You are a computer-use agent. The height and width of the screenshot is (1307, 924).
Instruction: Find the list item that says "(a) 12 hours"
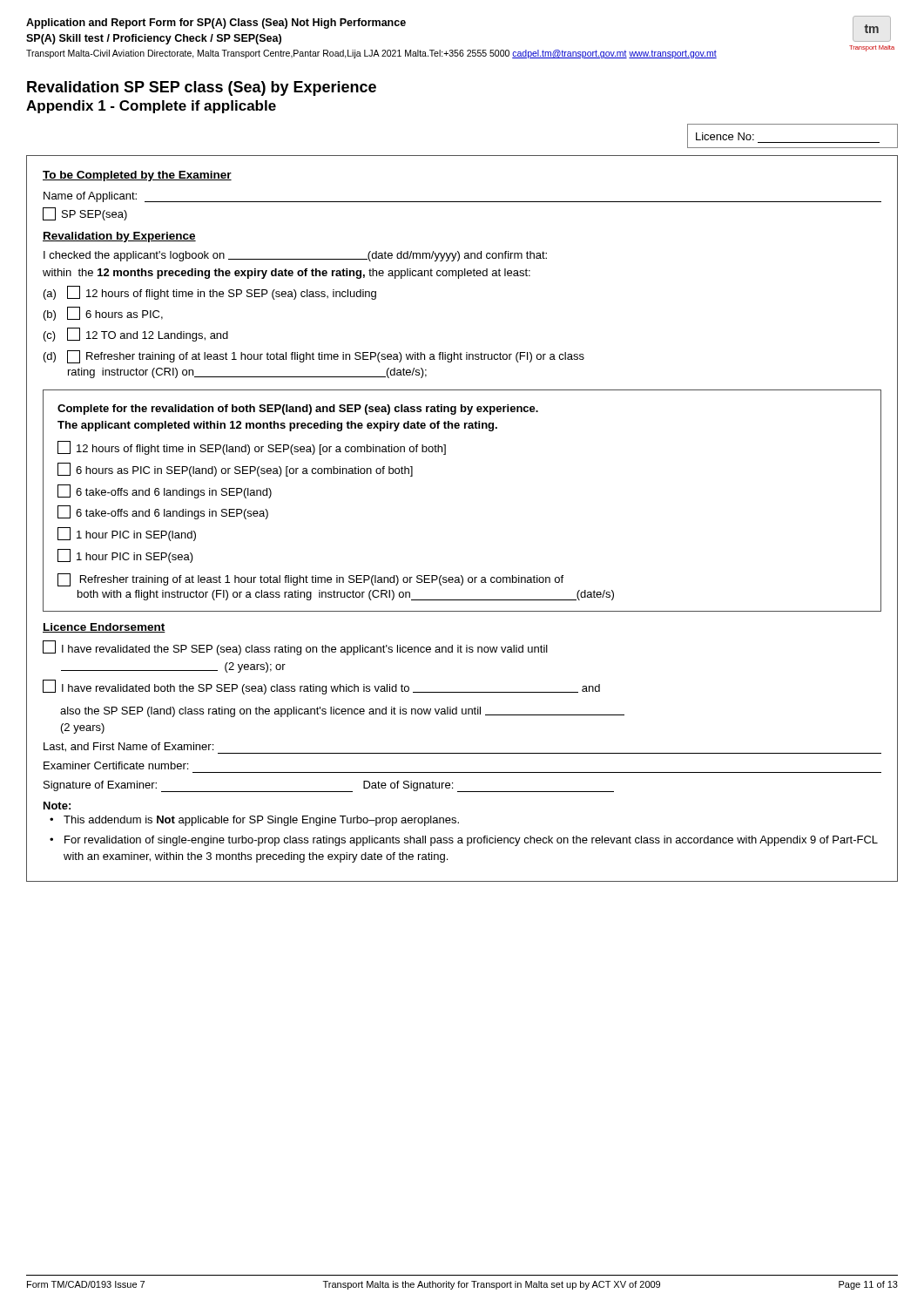(210, 294)
